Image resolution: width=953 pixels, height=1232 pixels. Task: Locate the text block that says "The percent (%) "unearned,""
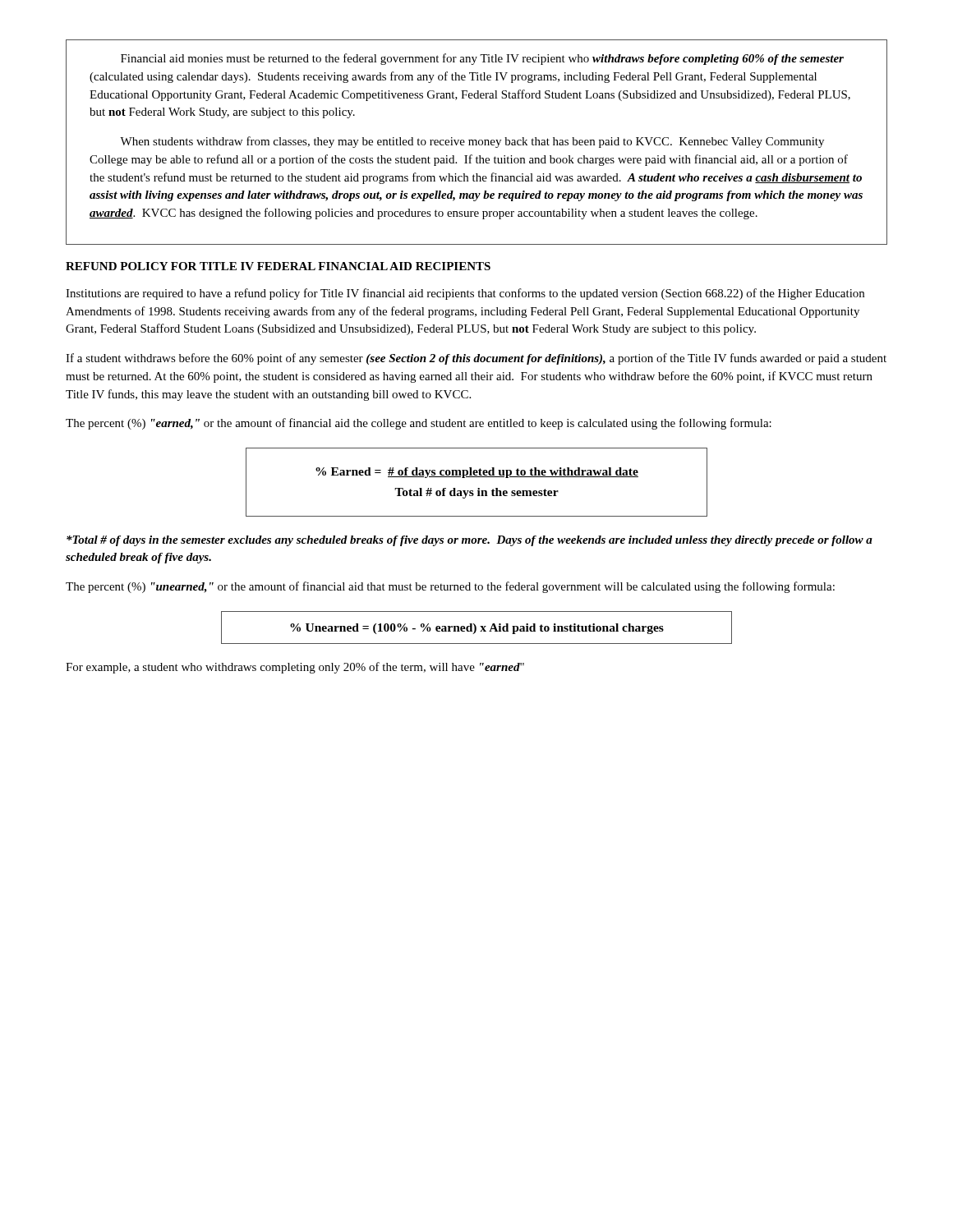pos(476,587)
